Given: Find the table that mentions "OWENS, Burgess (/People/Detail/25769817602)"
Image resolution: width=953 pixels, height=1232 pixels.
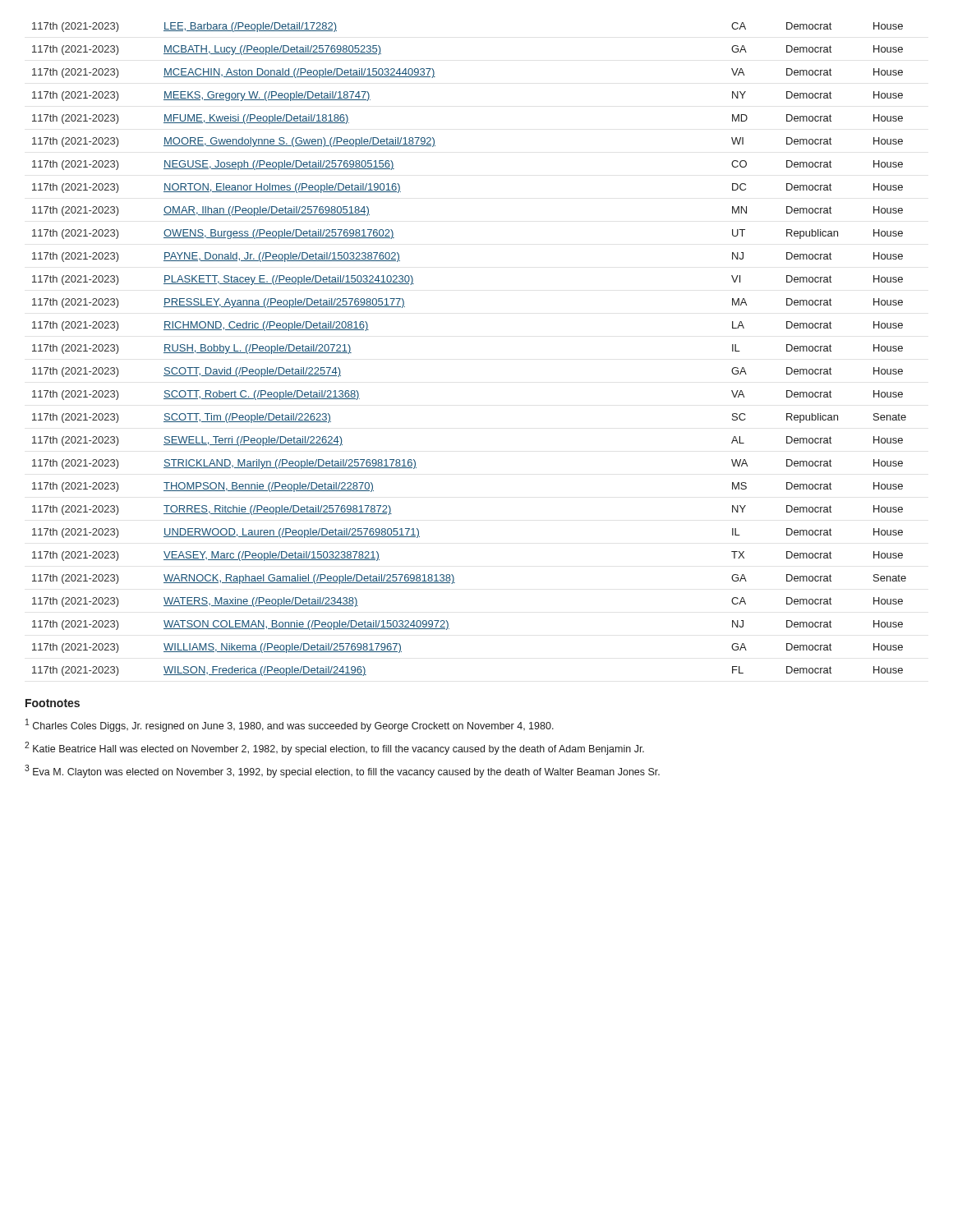Looking at the screenshot, I should pyautogui.click(x=476, y=348).
